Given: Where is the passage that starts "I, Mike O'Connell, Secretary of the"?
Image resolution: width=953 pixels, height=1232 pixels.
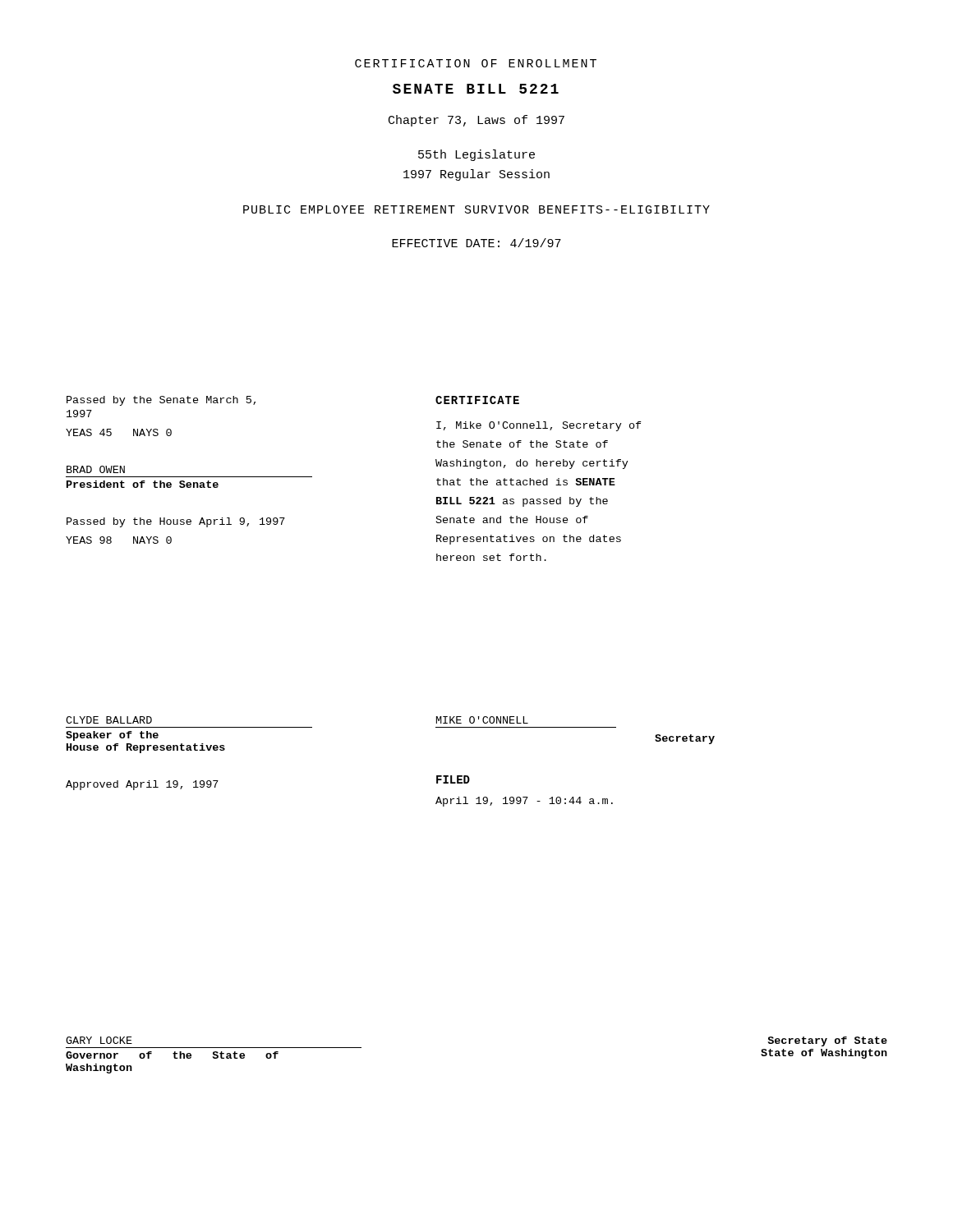Looking at the screenshot, I should [x=539, y=492].
